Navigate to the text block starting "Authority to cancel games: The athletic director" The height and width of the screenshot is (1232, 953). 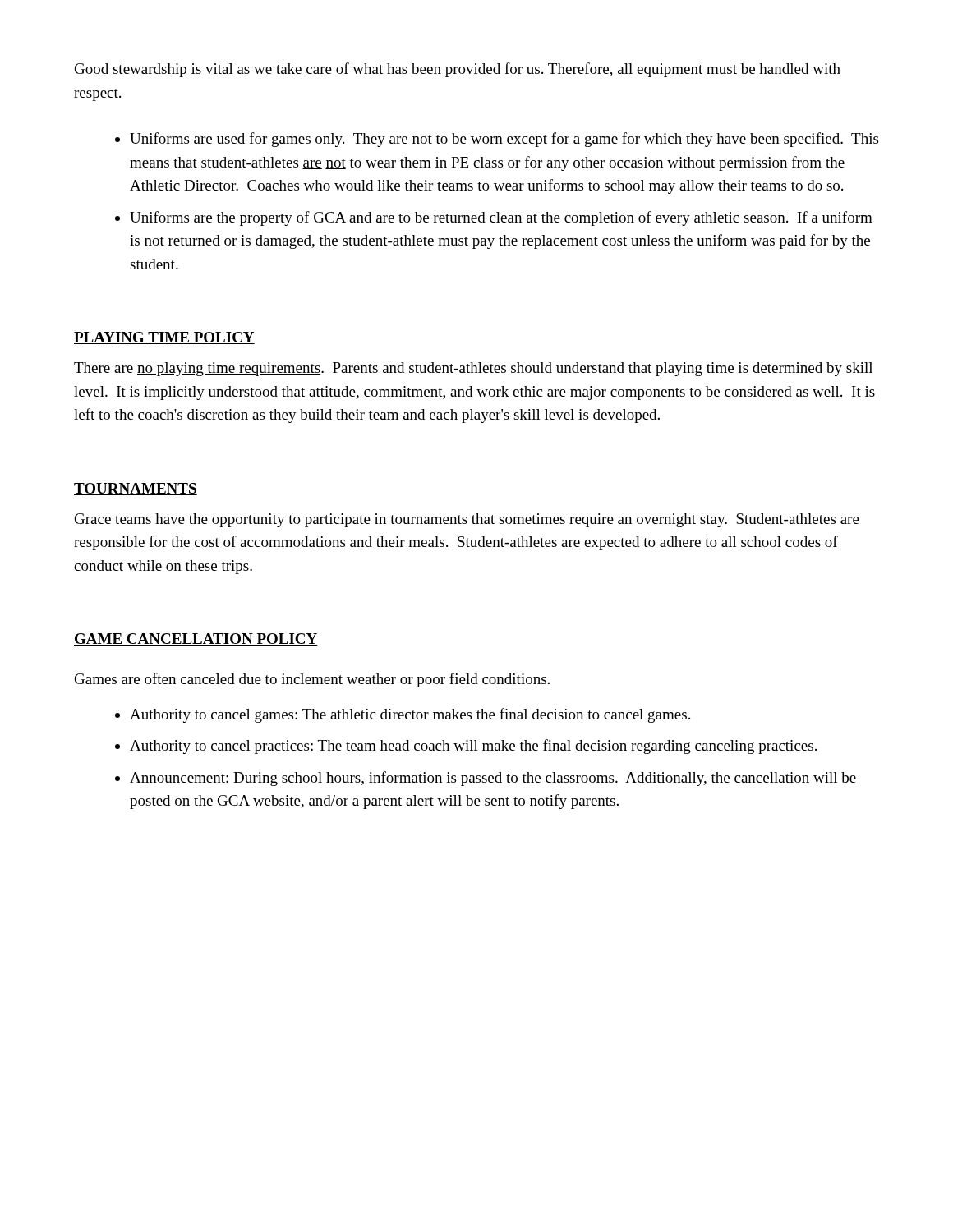(x=411, y=714)
